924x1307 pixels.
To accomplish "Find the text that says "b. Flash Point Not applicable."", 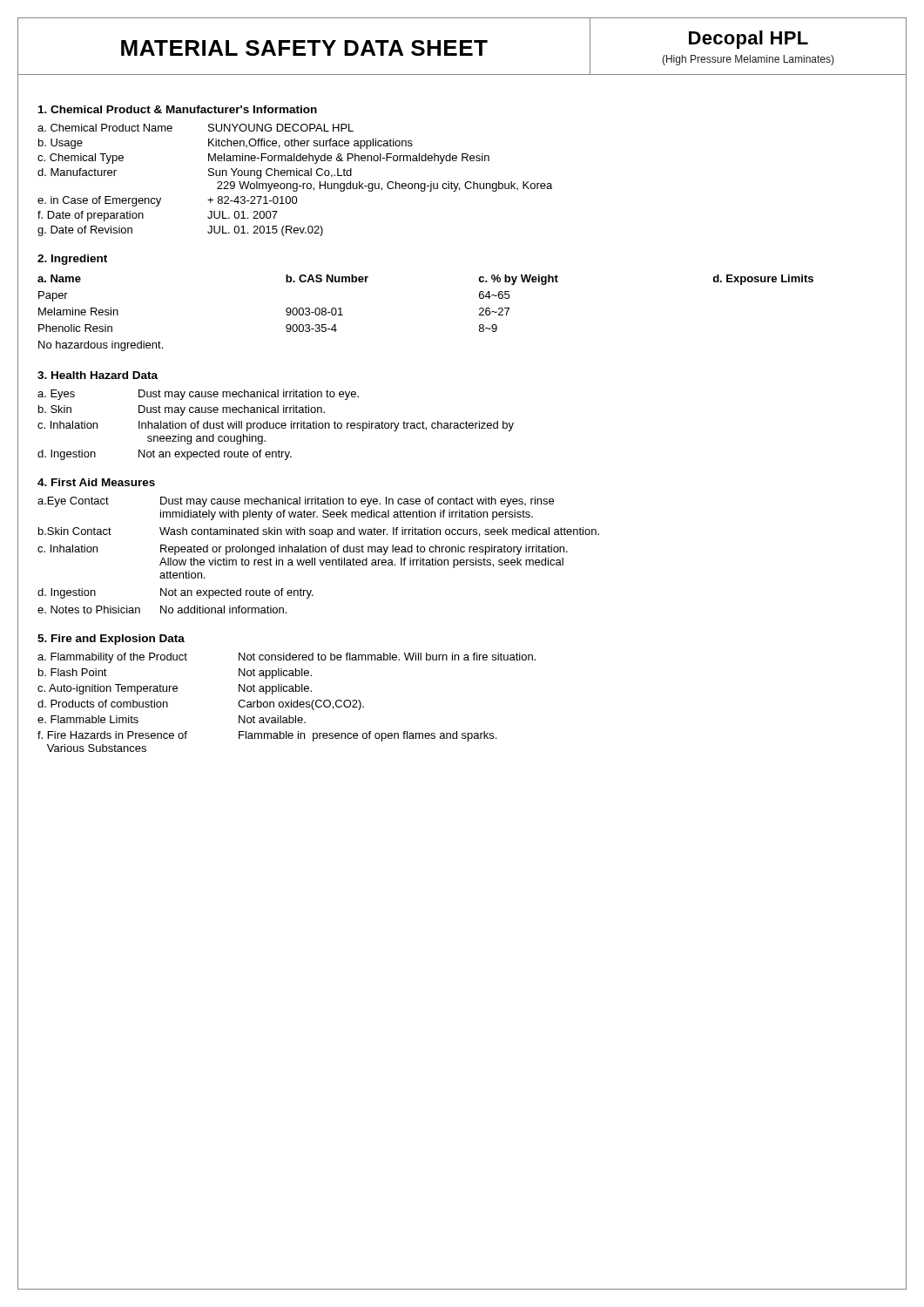I will [76, 673].
